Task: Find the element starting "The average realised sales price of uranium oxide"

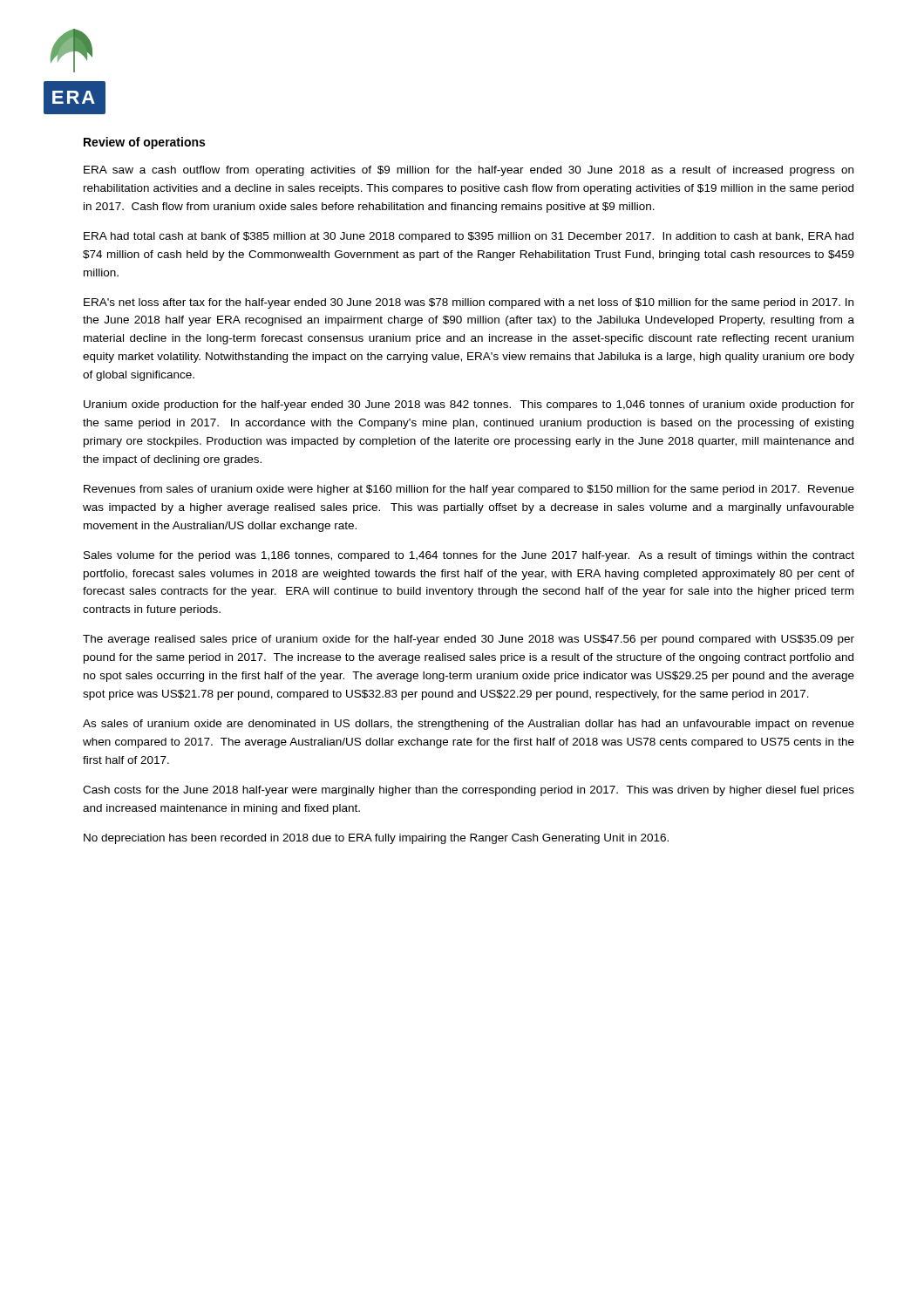Action: click(x=469, y=666)
